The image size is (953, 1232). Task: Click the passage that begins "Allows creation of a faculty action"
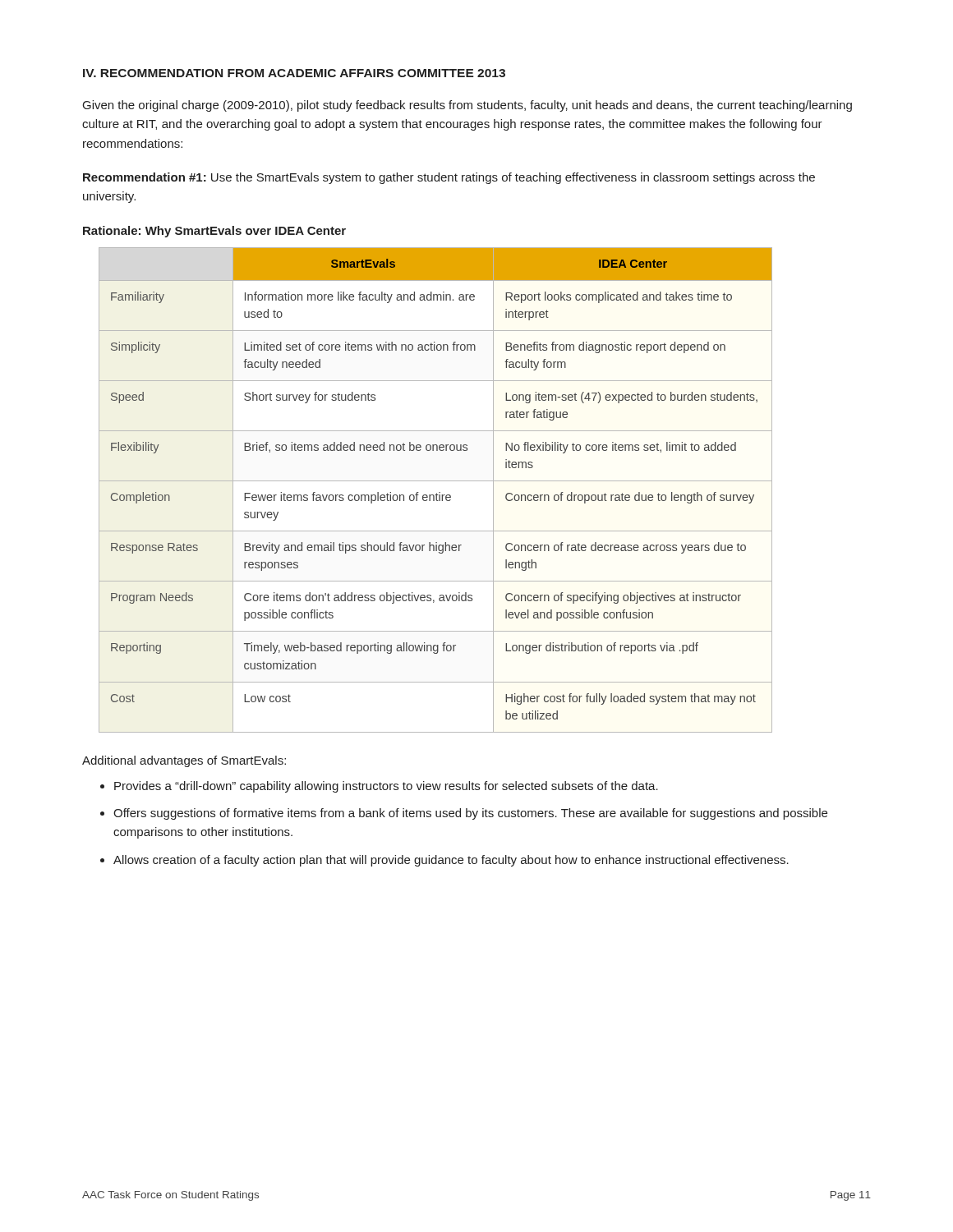[451, 859]
